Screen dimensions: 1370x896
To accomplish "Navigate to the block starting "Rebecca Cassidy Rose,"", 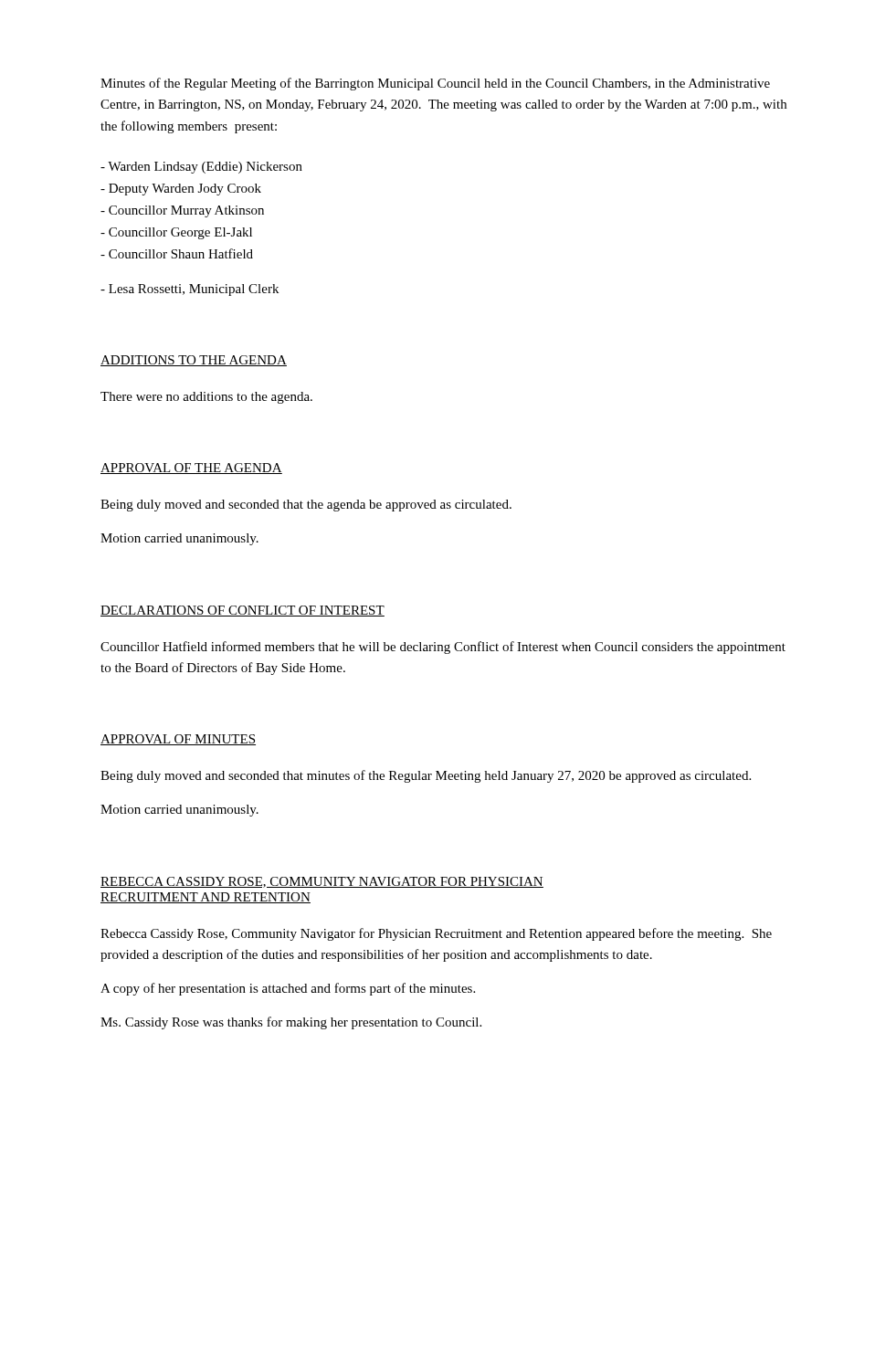I will 436,944.
